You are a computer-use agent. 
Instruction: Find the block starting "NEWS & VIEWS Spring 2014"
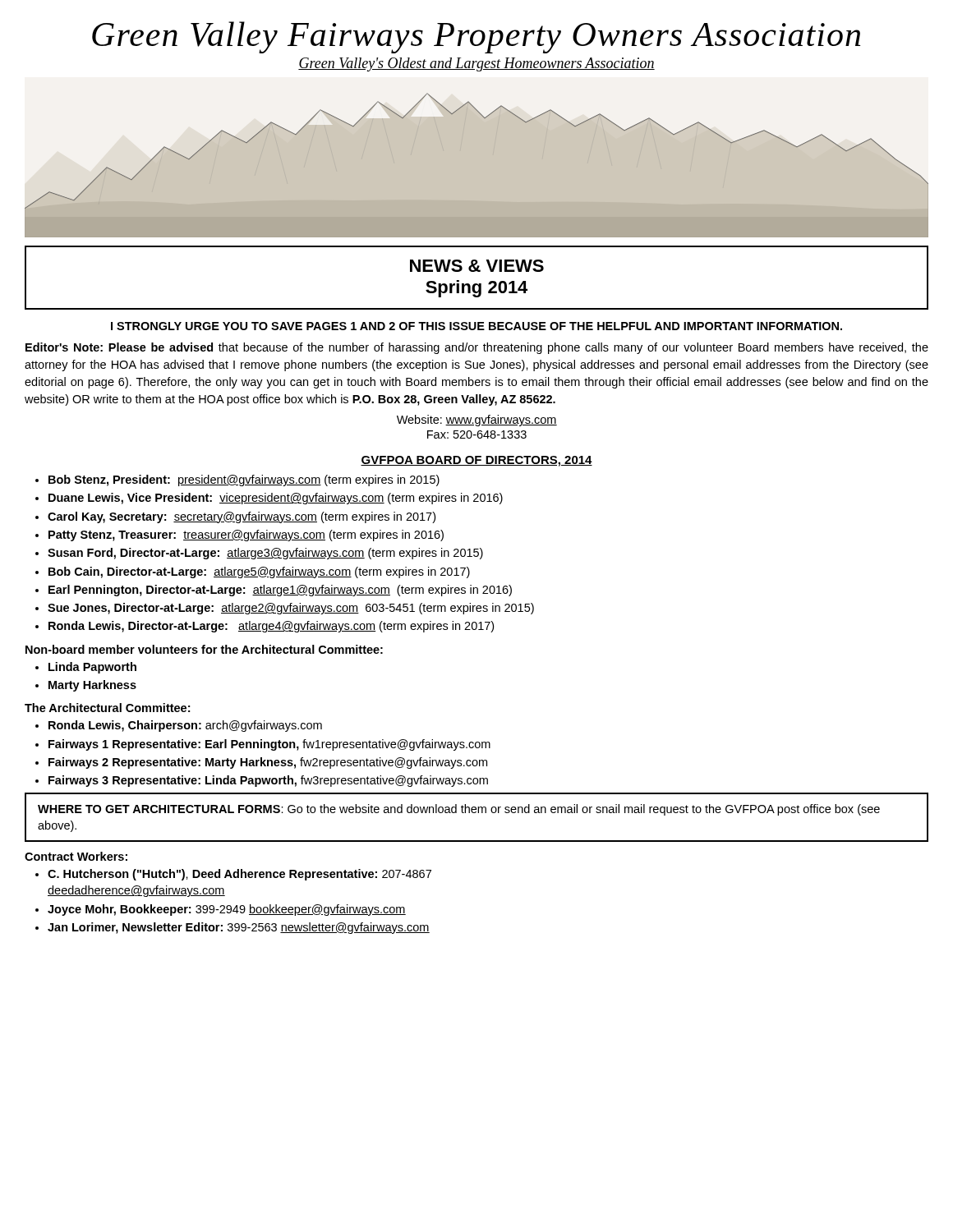pyautogui.click(x=476, y=277)
